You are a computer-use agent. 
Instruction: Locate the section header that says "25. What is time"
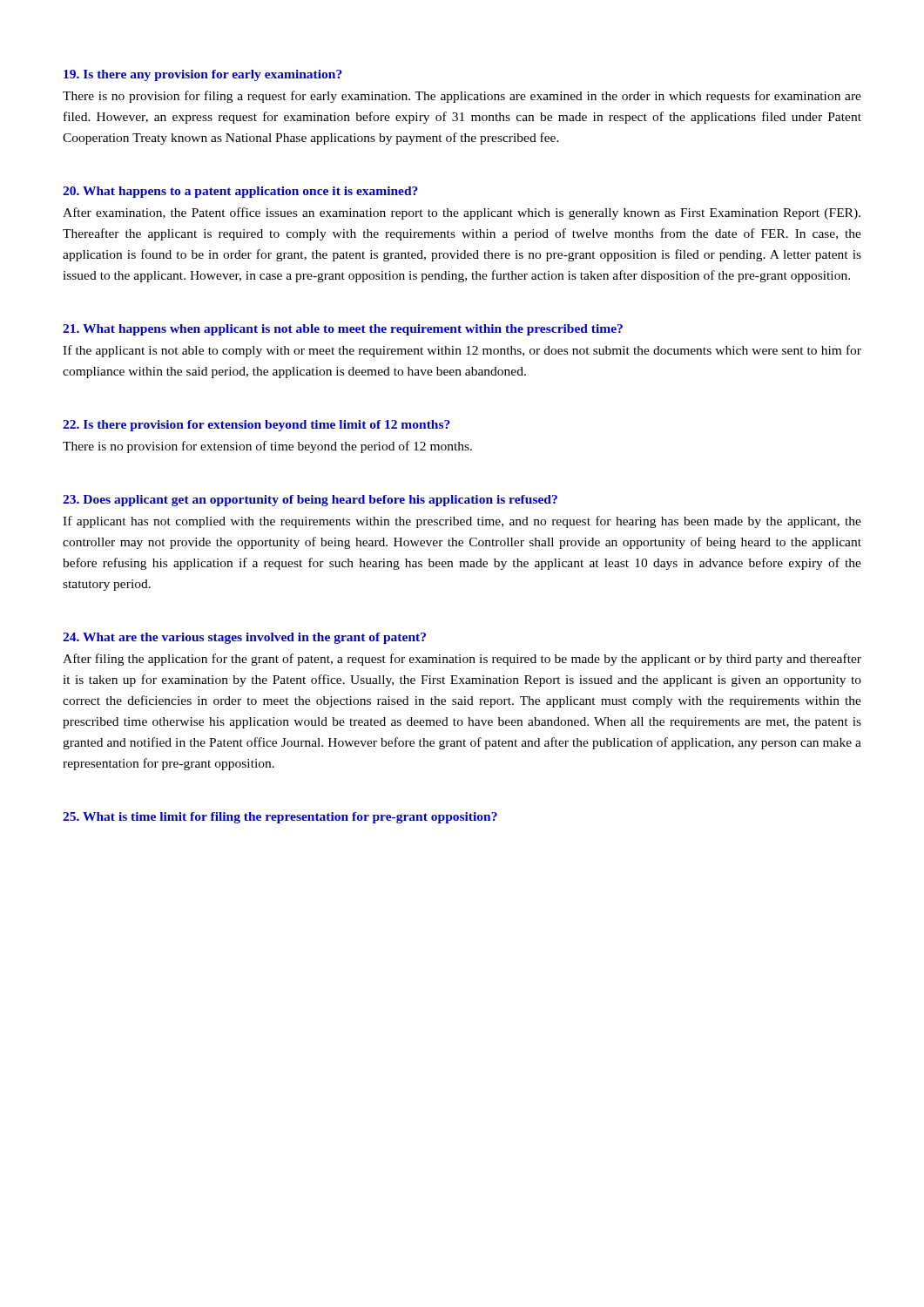point(280,816)
